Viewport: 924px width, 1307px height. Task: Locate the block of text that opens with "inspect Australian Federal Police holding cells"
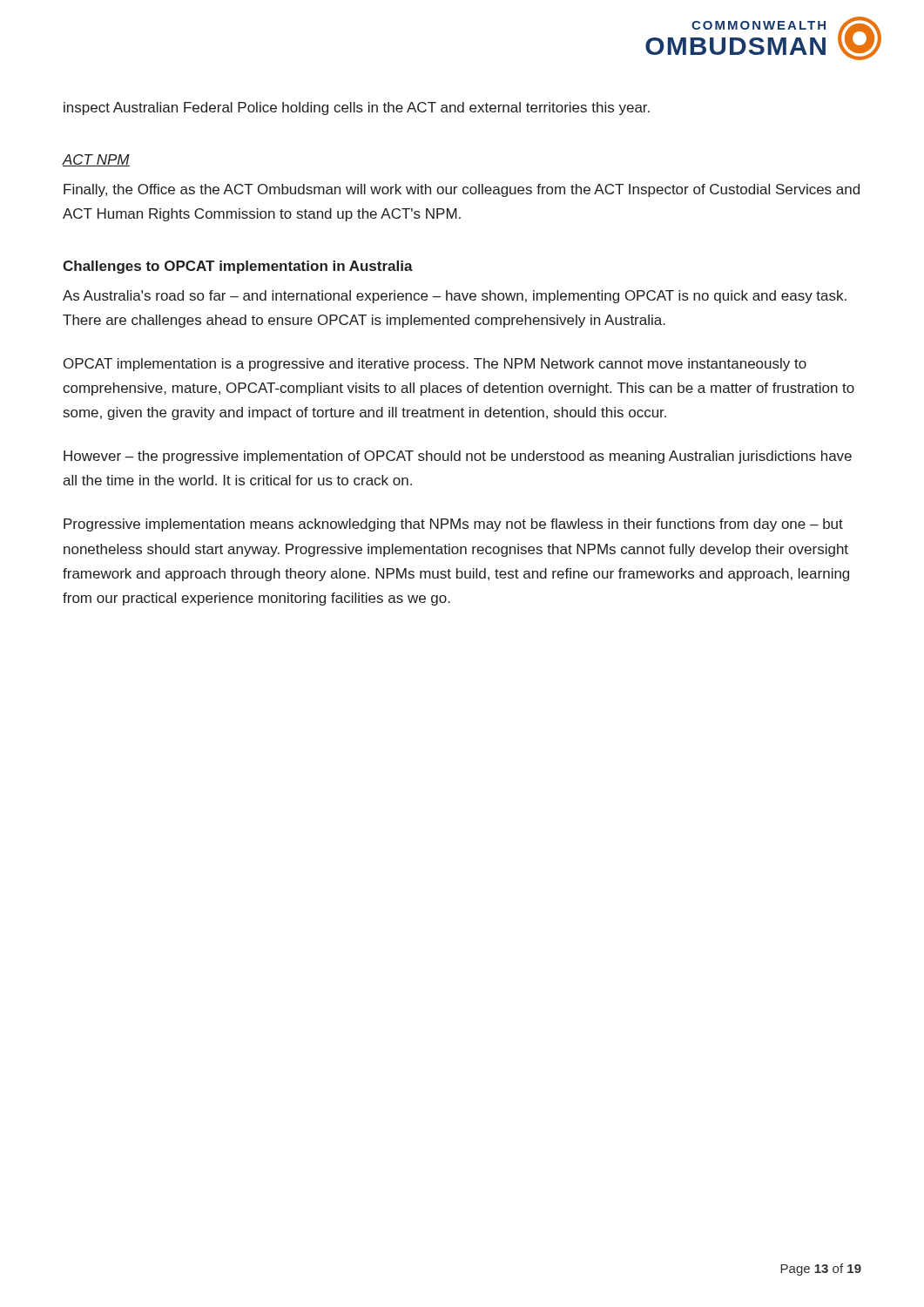pyautogui.click(x=357, y=108)
